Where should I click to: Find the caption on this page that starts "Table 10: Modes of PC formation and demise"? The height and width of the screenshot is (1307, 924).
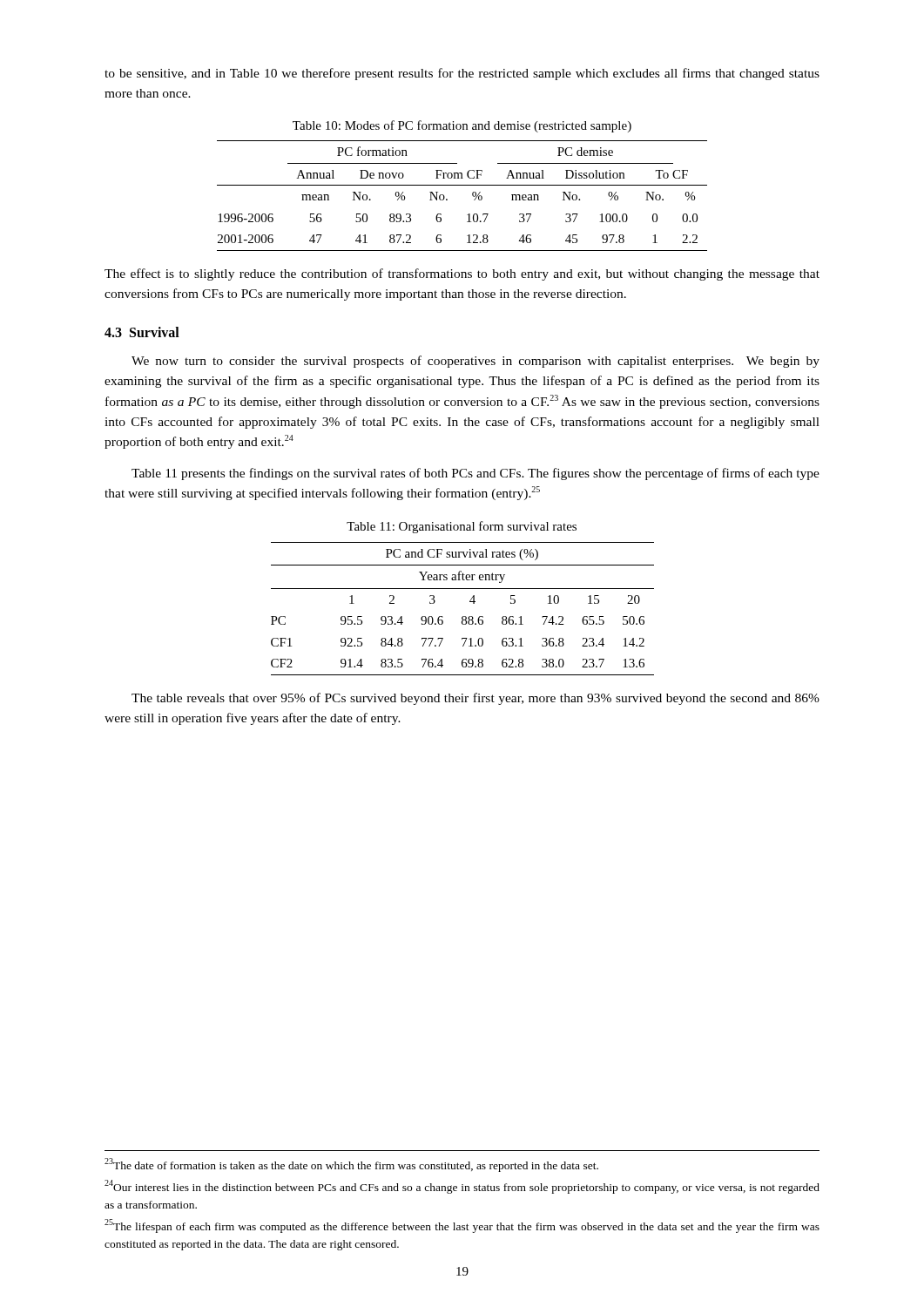462,125
